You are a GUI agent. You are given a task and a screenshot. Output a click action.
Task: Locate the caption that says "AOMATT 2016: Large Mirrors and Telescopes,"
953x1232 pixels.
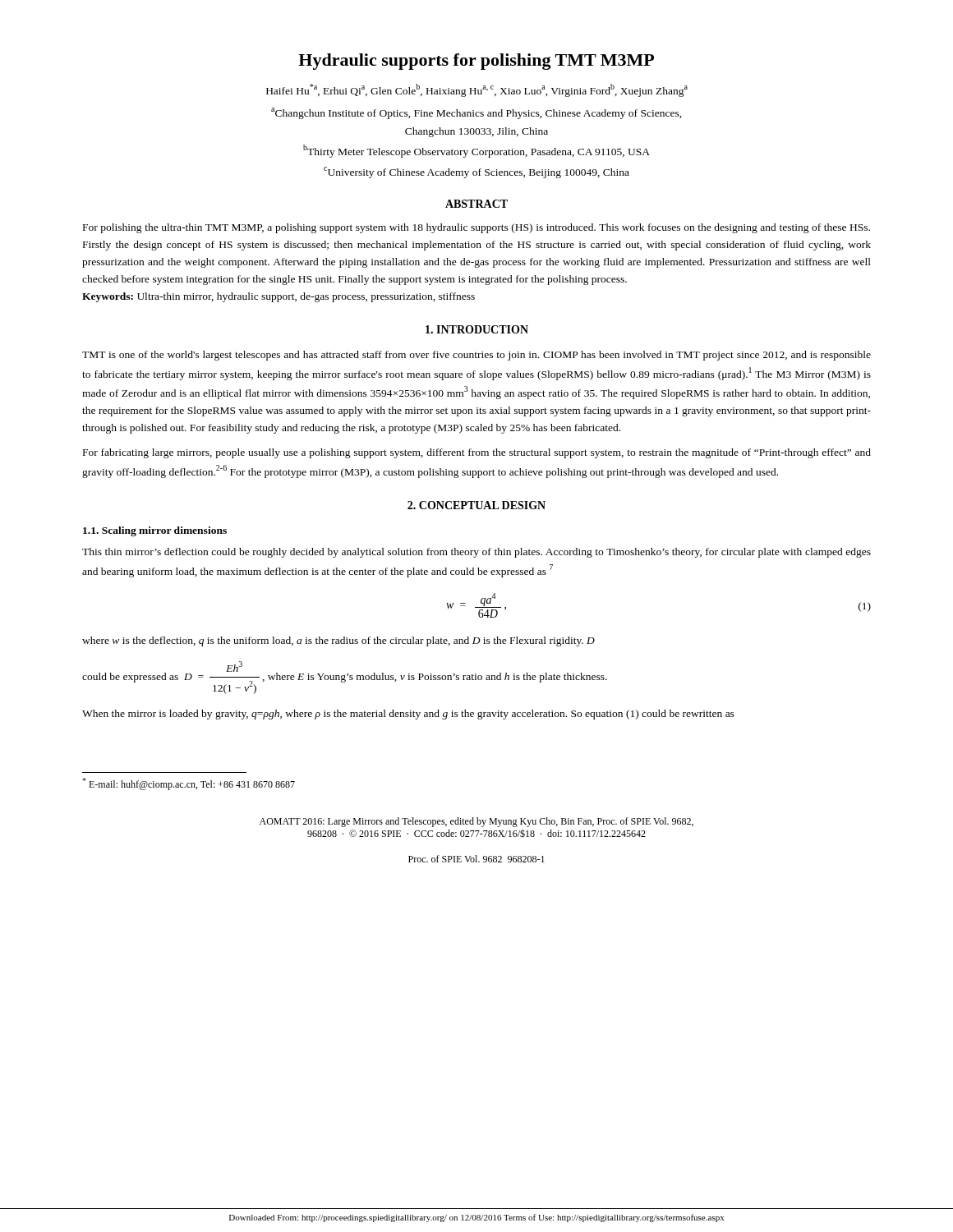pyautogui.click(x=476, y=827)
